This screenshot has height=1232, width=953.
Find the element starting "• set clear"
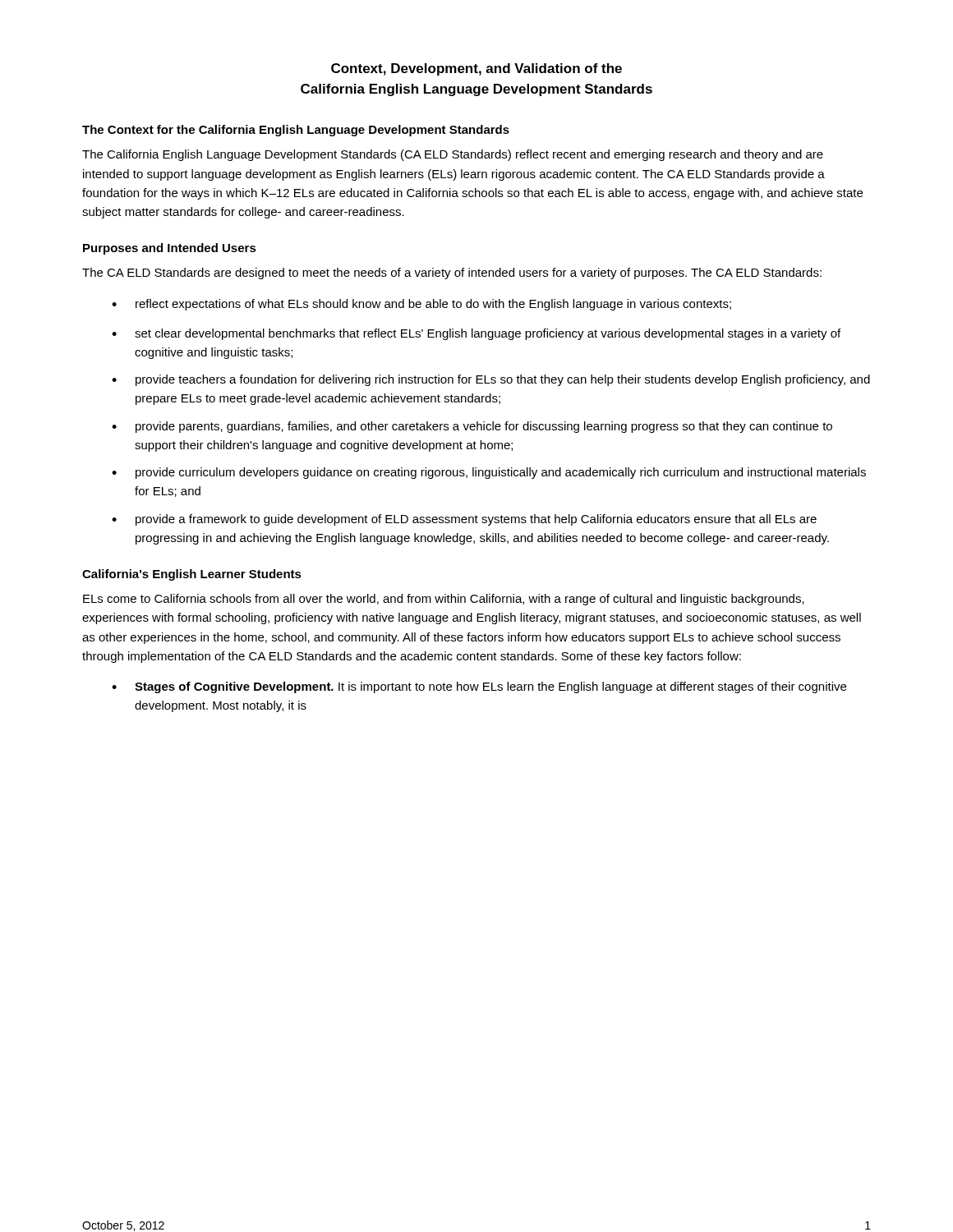(x=491, y=342)
